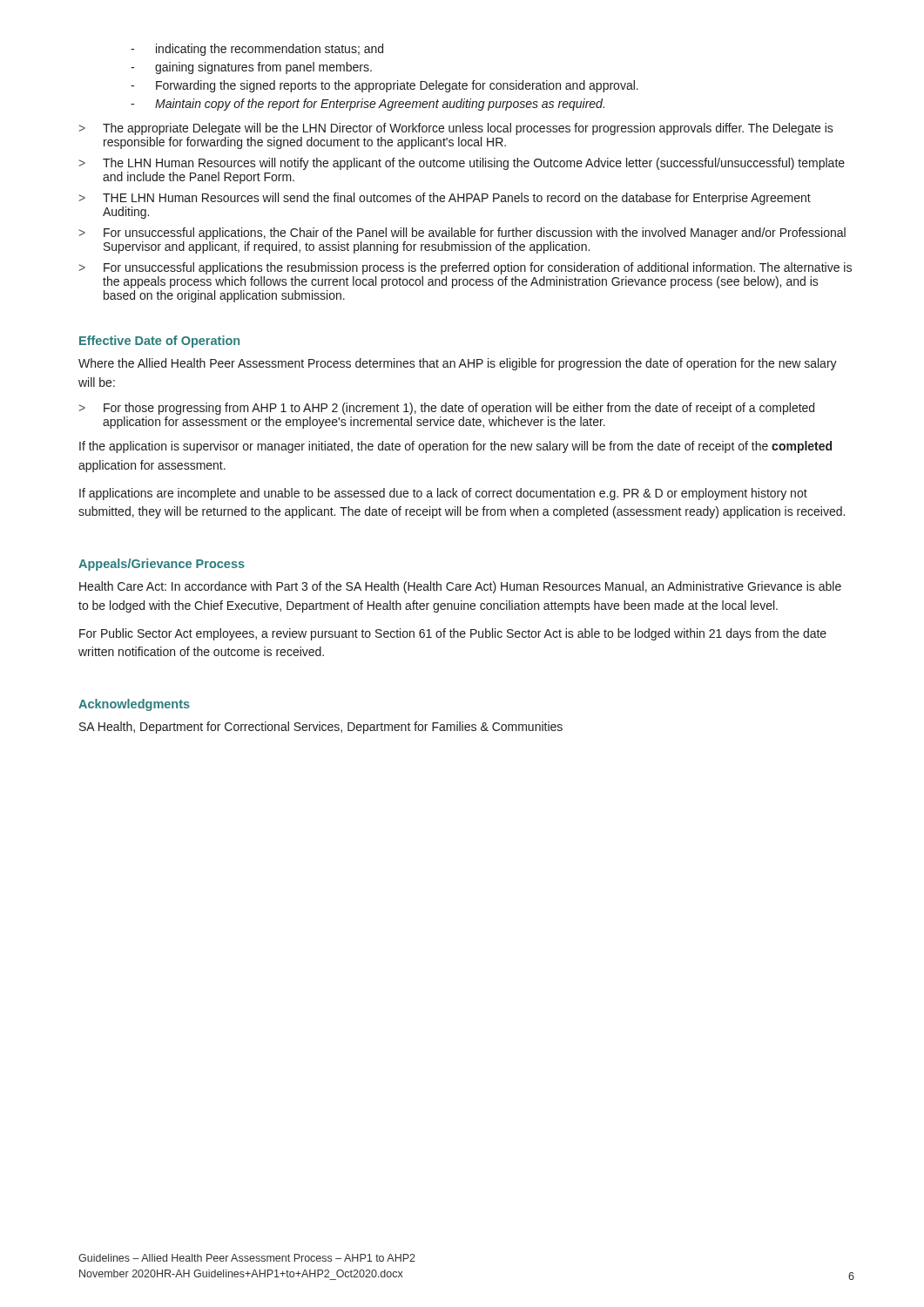Image resolution: width=924 pixels, height=1307 pixels.
Task: Navigate to the passage starting "- Maintain copy of the report for"
Action: click(368, 104)
